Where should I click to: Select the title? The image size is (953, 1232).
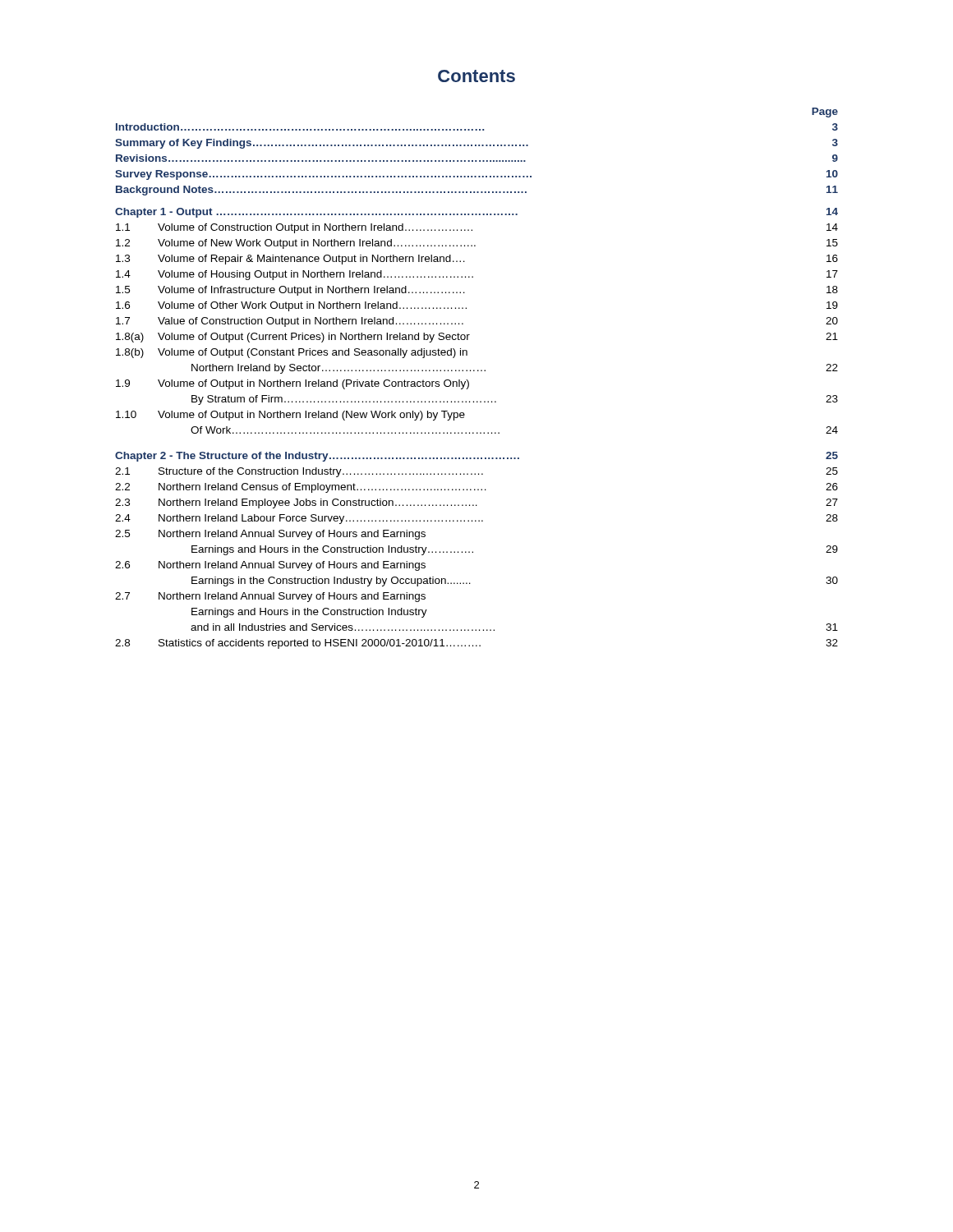[476, 76]
